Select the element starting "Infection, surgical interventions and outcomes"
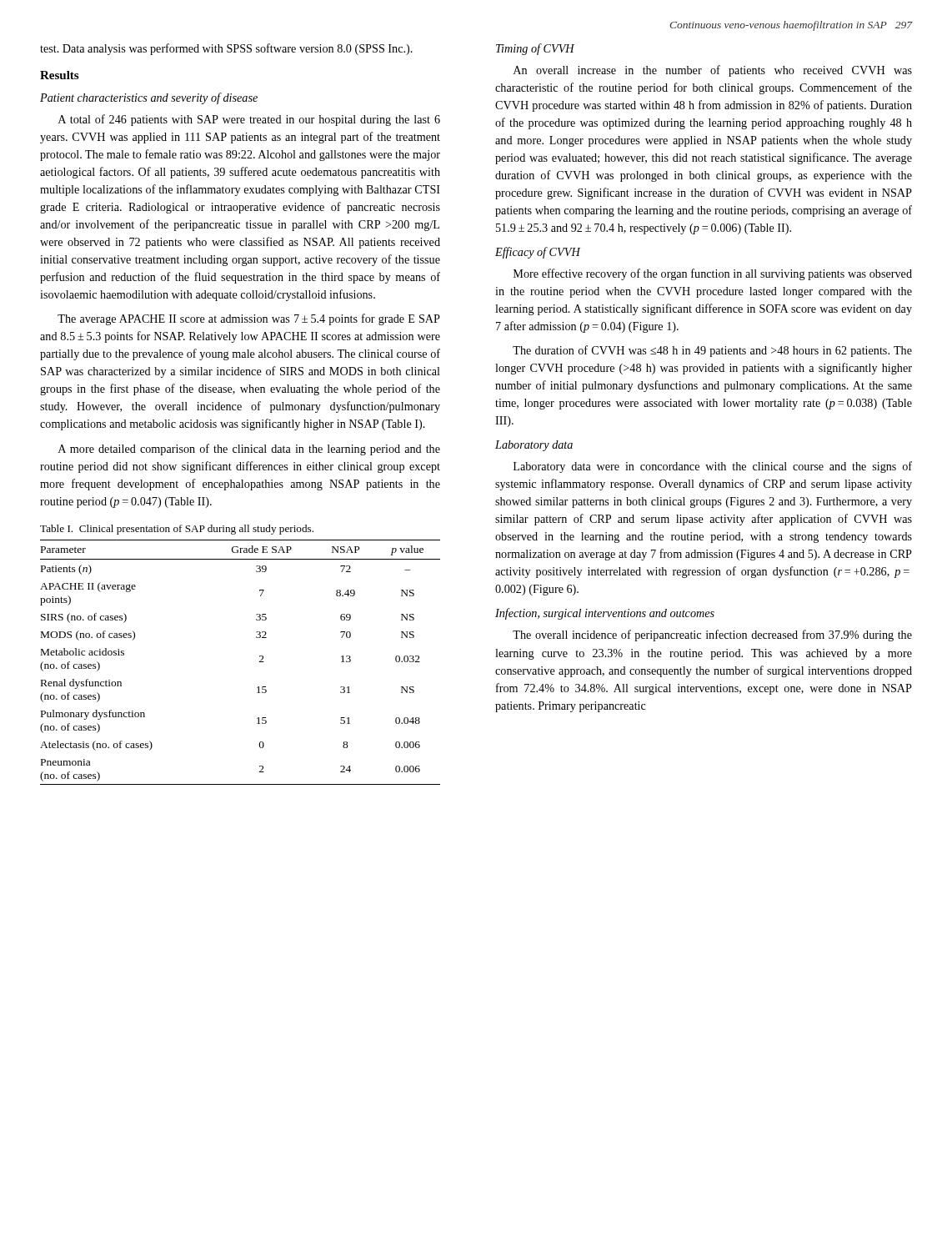 (704, 614)
